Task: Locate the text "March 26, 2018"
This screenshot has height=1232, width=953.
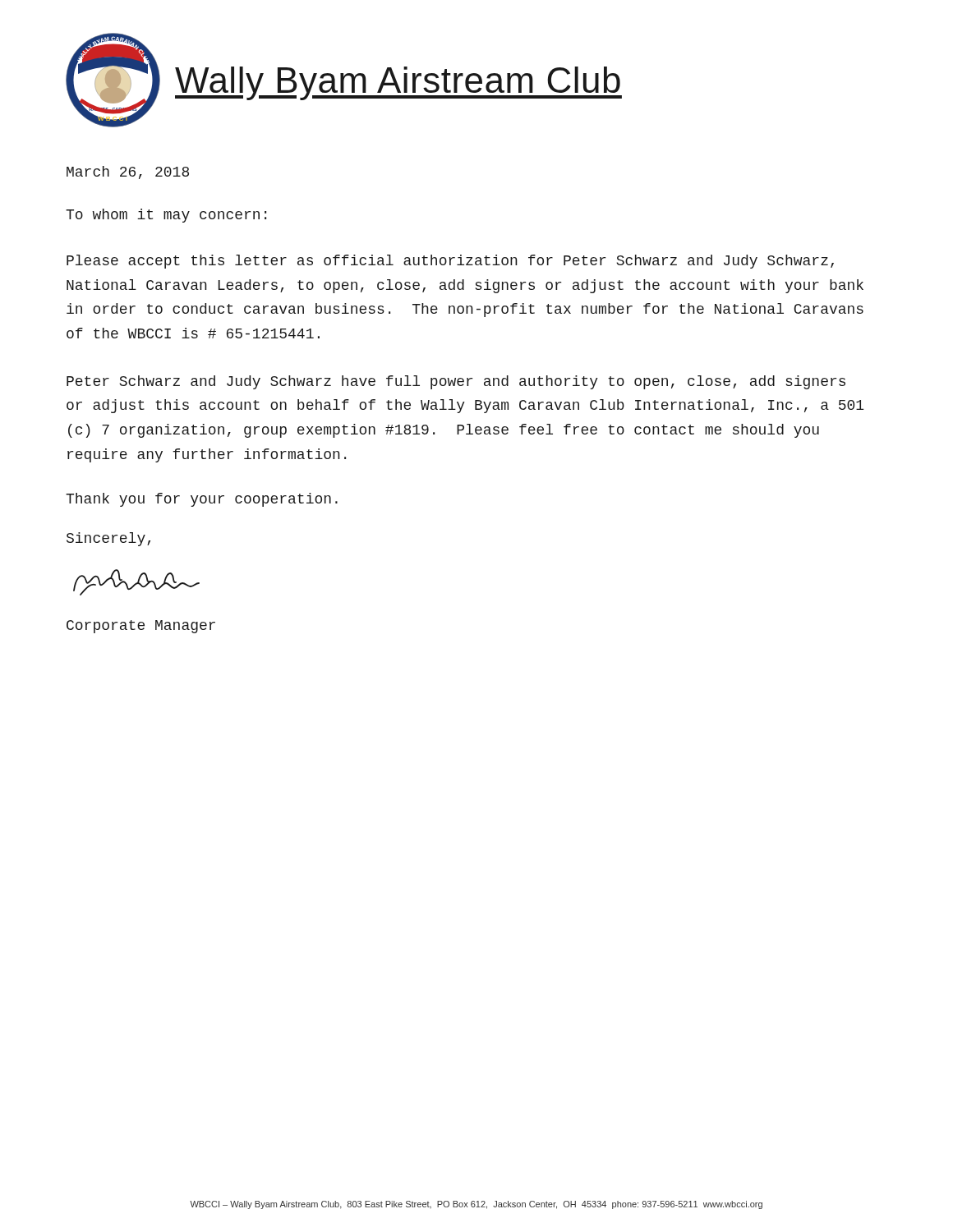Action: (128, 172)
